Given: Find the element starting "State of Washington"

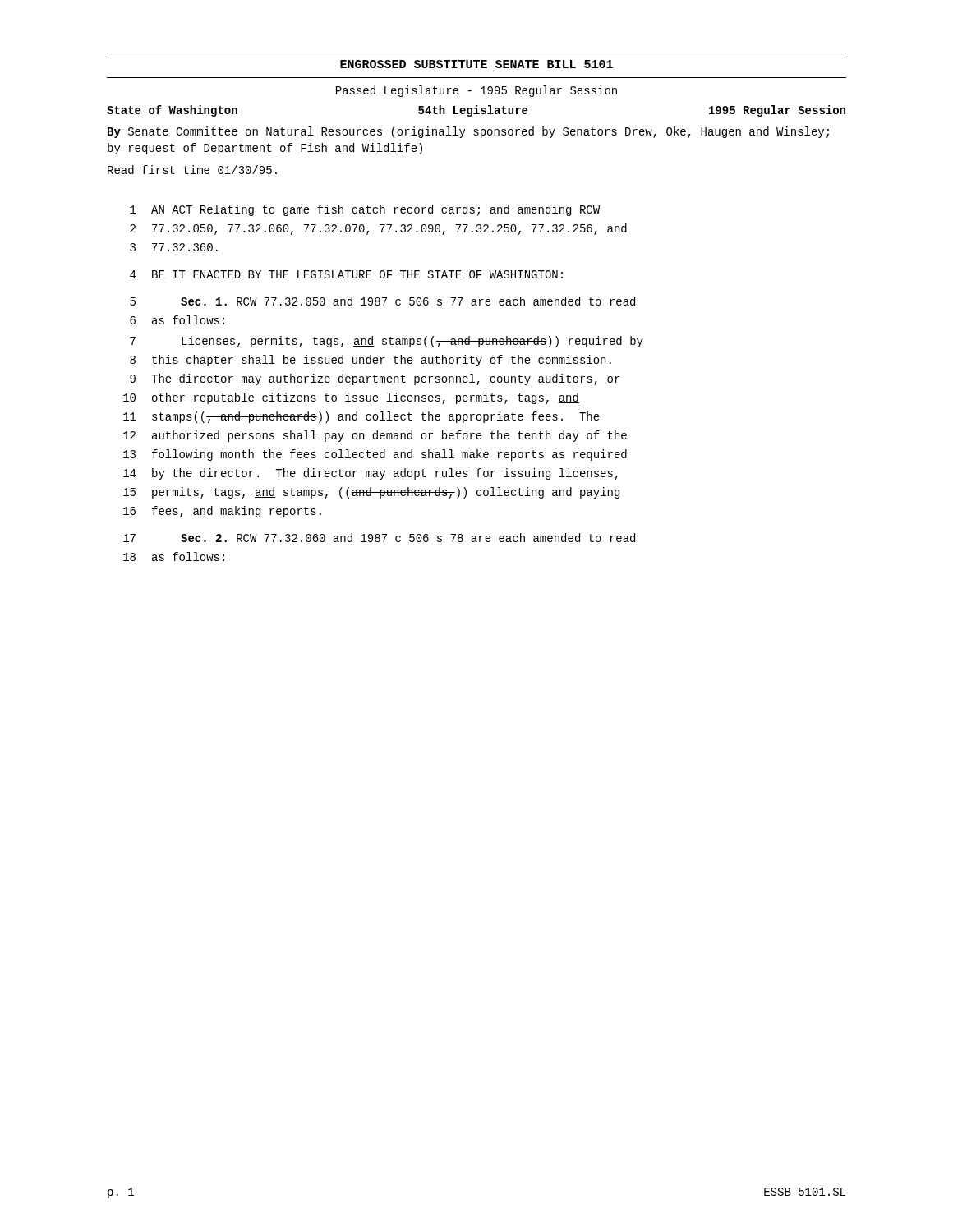Looking at the screenshot, I should click(x=476, y=111).
